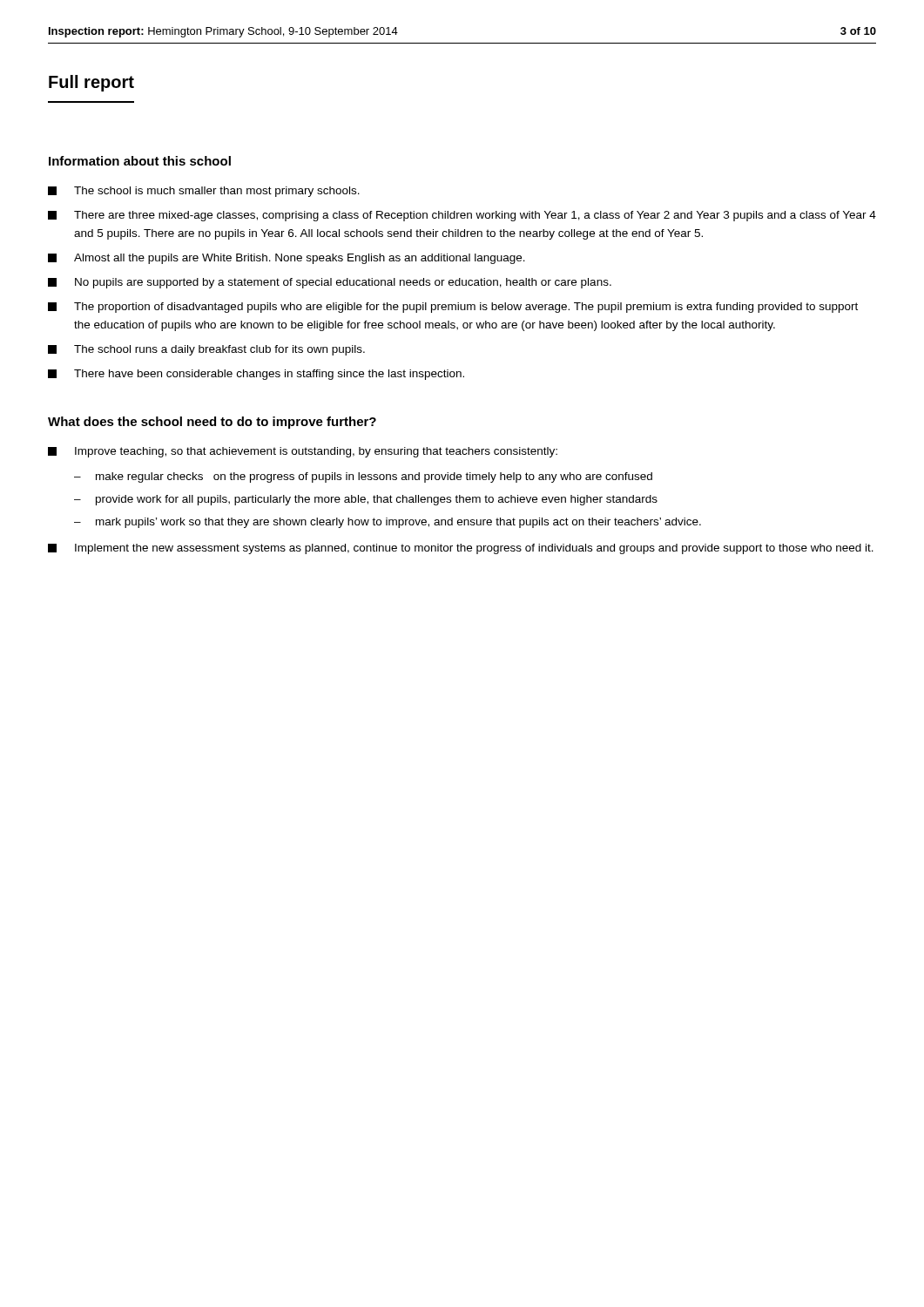This screenshot has width=924, height=1307.
Task: Navigate to the text block starting "Full report"
Action: 91,82
